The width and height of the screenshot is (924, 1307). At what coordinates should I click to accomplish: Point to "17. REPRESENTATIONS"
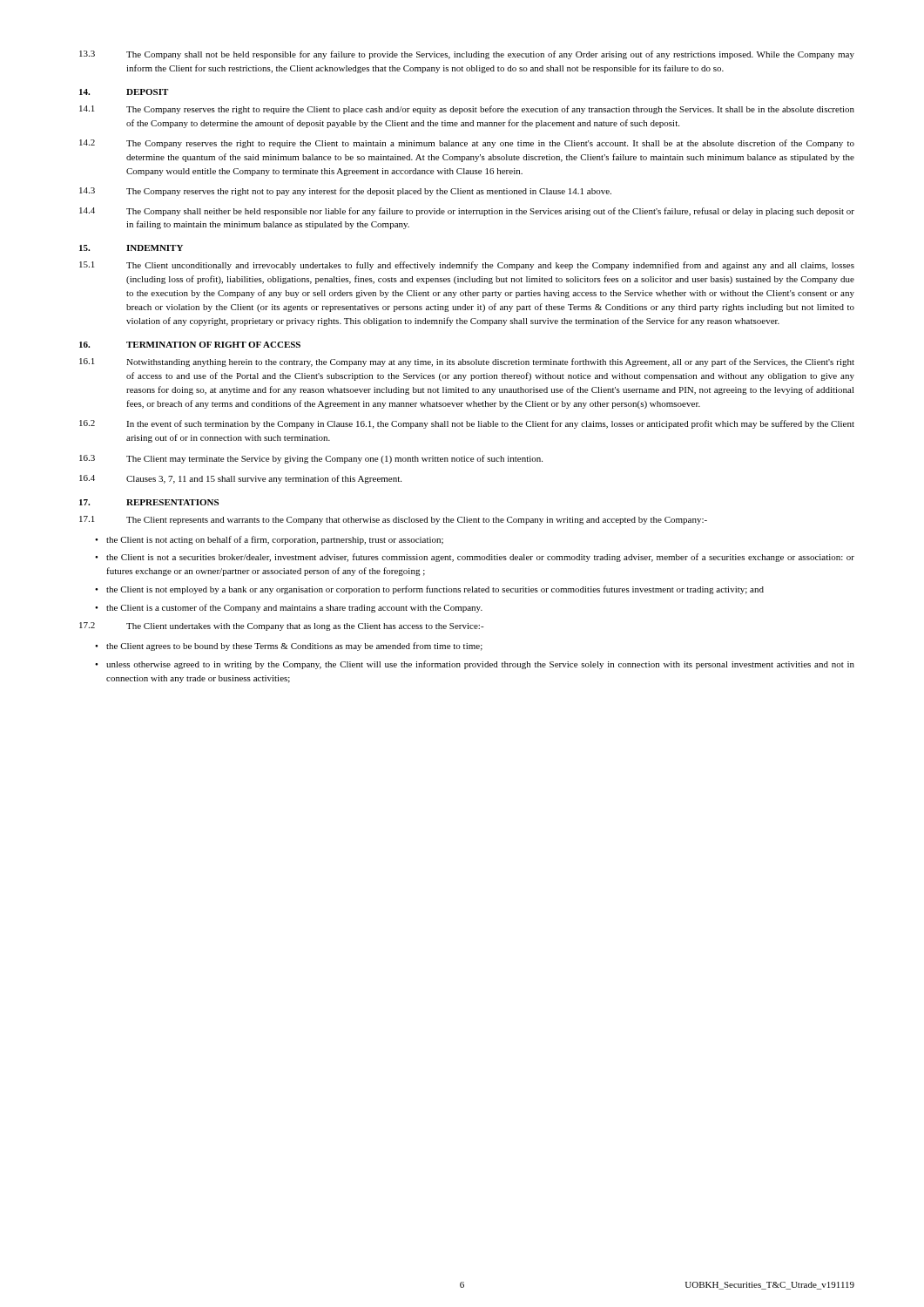(149, 501)
